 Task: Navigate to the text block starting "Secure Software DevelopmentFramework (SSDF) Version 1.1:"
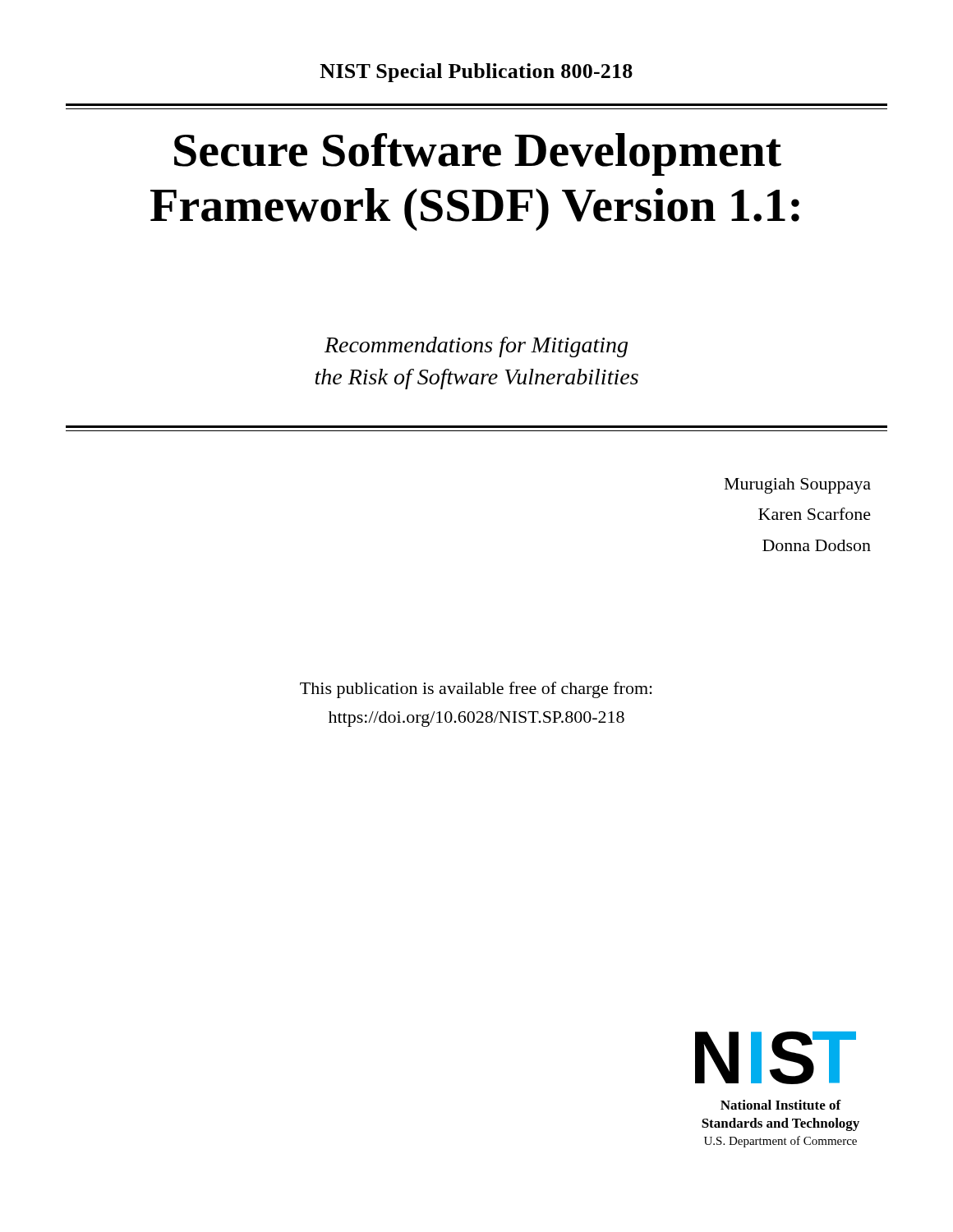pos(476,177)
